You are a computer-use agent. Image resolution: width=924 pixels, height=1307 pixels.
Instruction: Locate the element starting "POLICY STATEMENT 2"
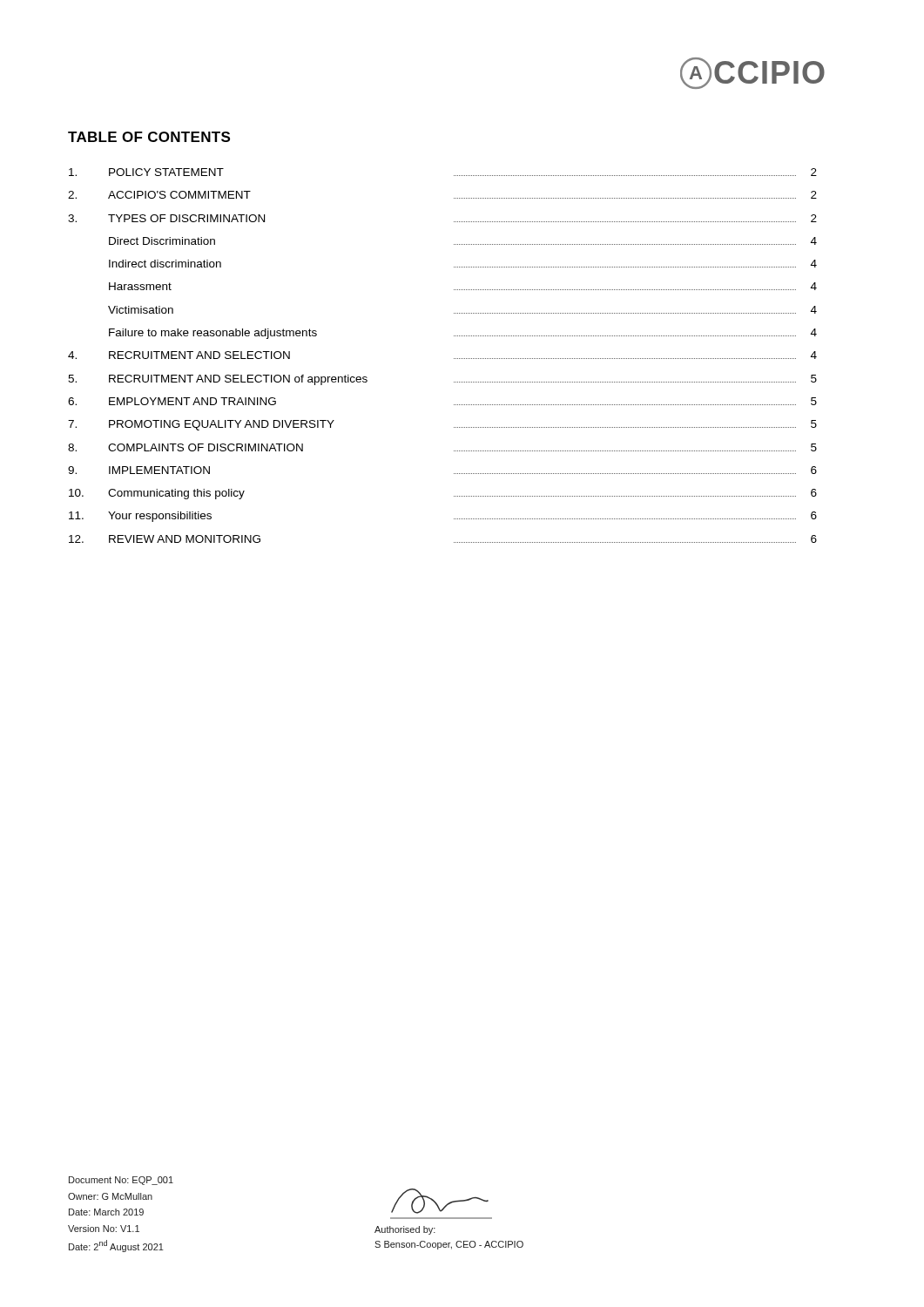click(x=442, y=173)
